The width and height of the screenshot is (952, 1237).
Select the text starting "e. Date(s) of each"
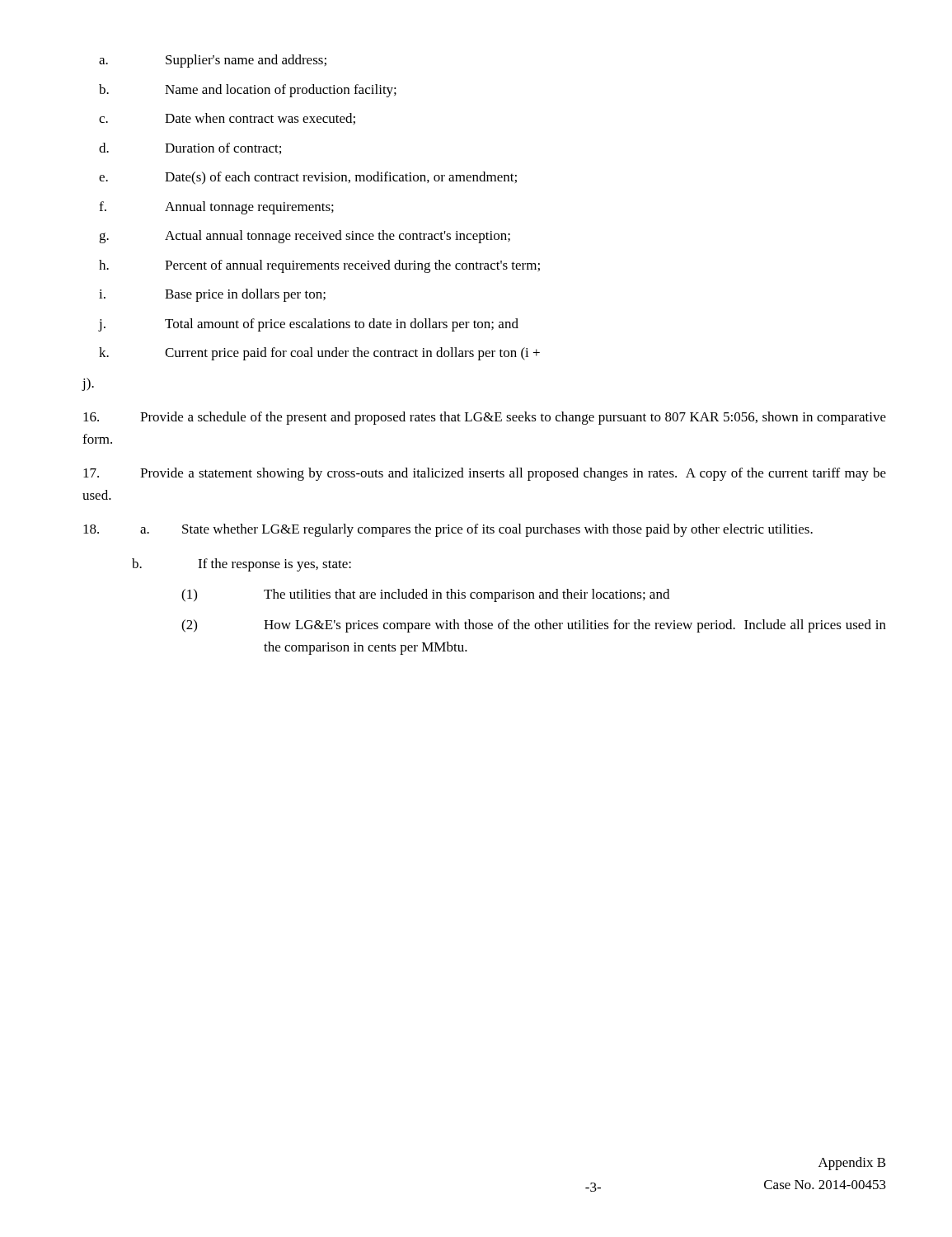(484, 177)
